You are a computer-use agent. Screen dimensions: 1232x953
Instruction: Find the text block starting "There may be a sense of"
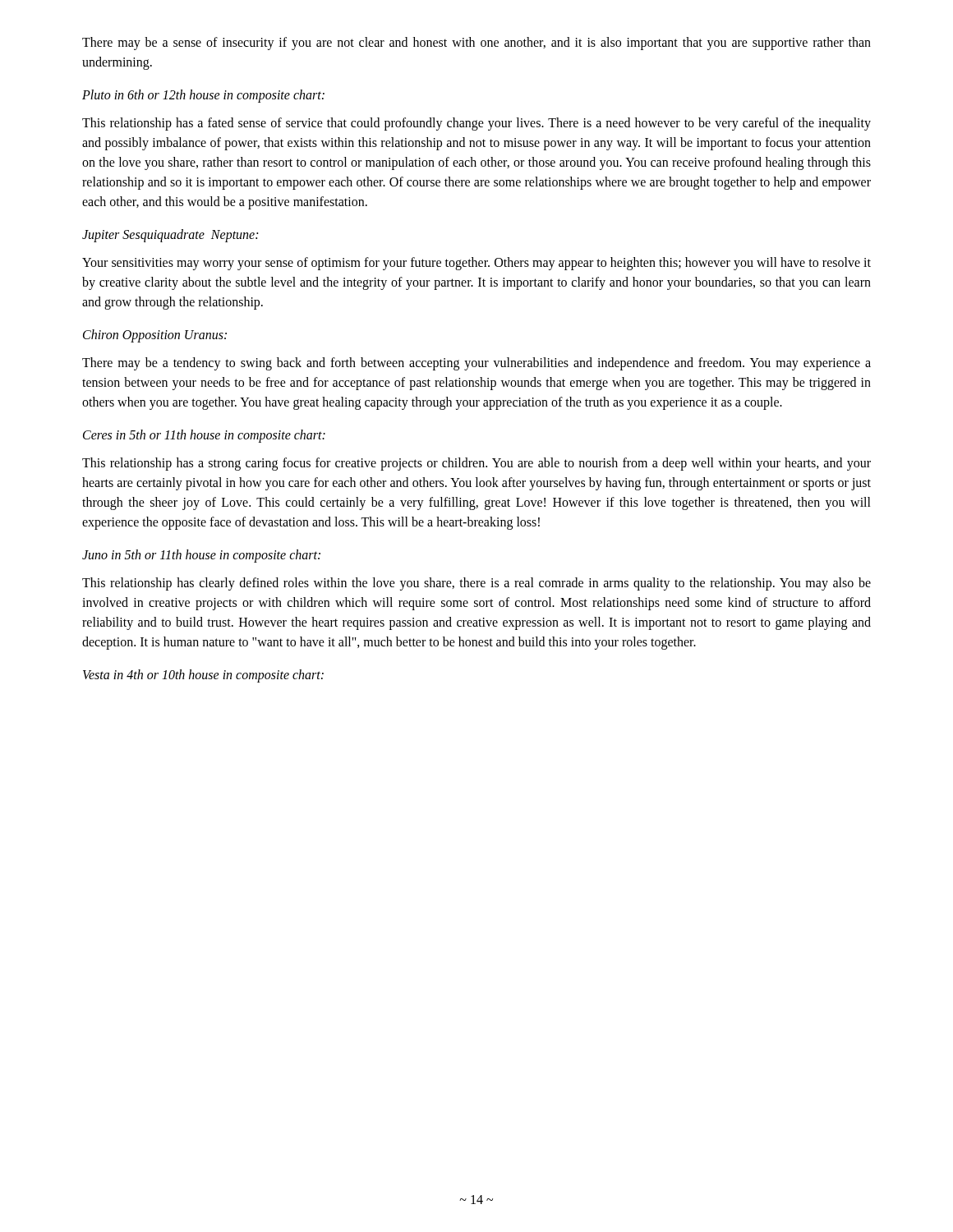tap(476, 53)
